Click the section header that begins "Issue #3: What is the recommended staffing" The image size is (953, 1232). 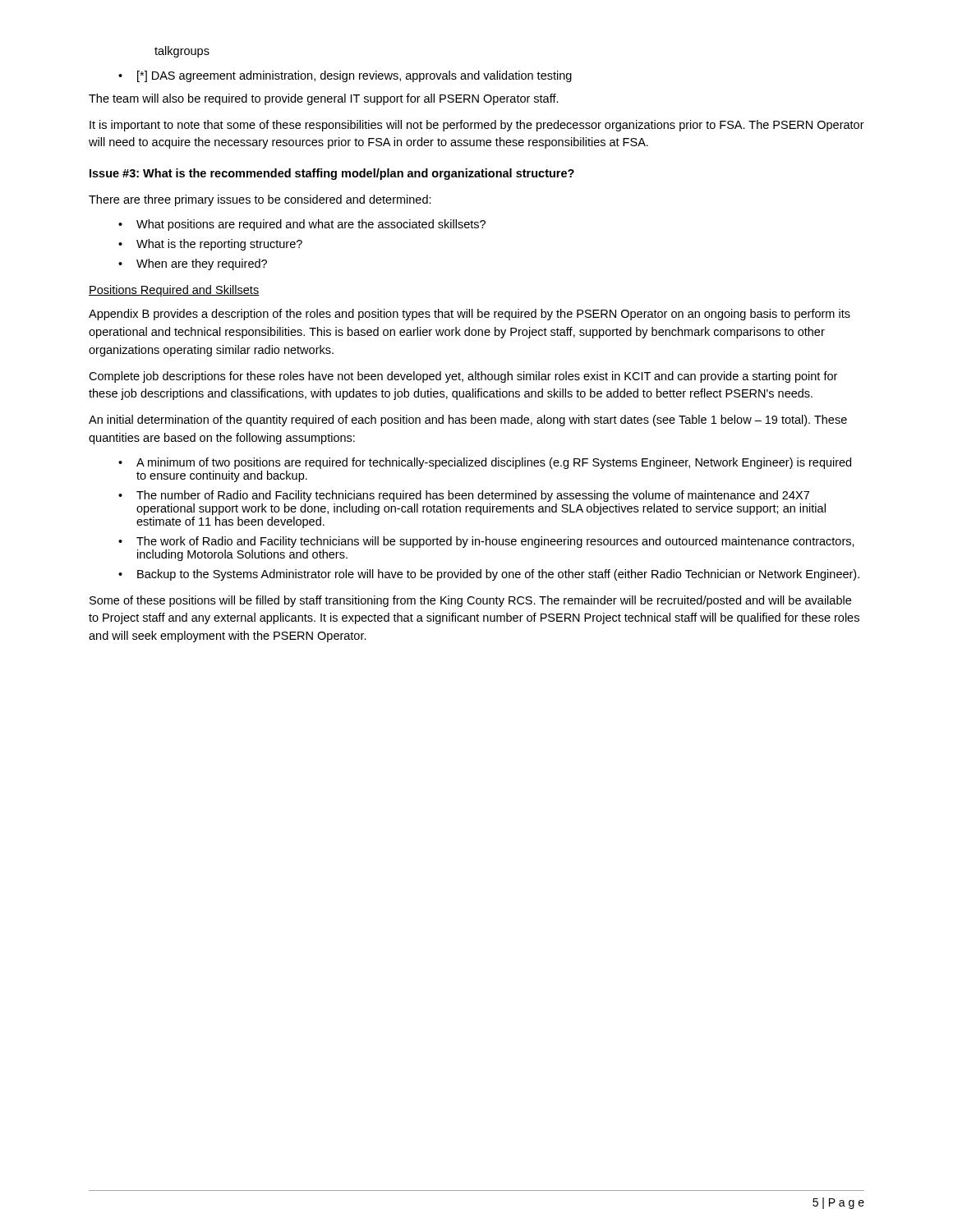click(476, 174)
